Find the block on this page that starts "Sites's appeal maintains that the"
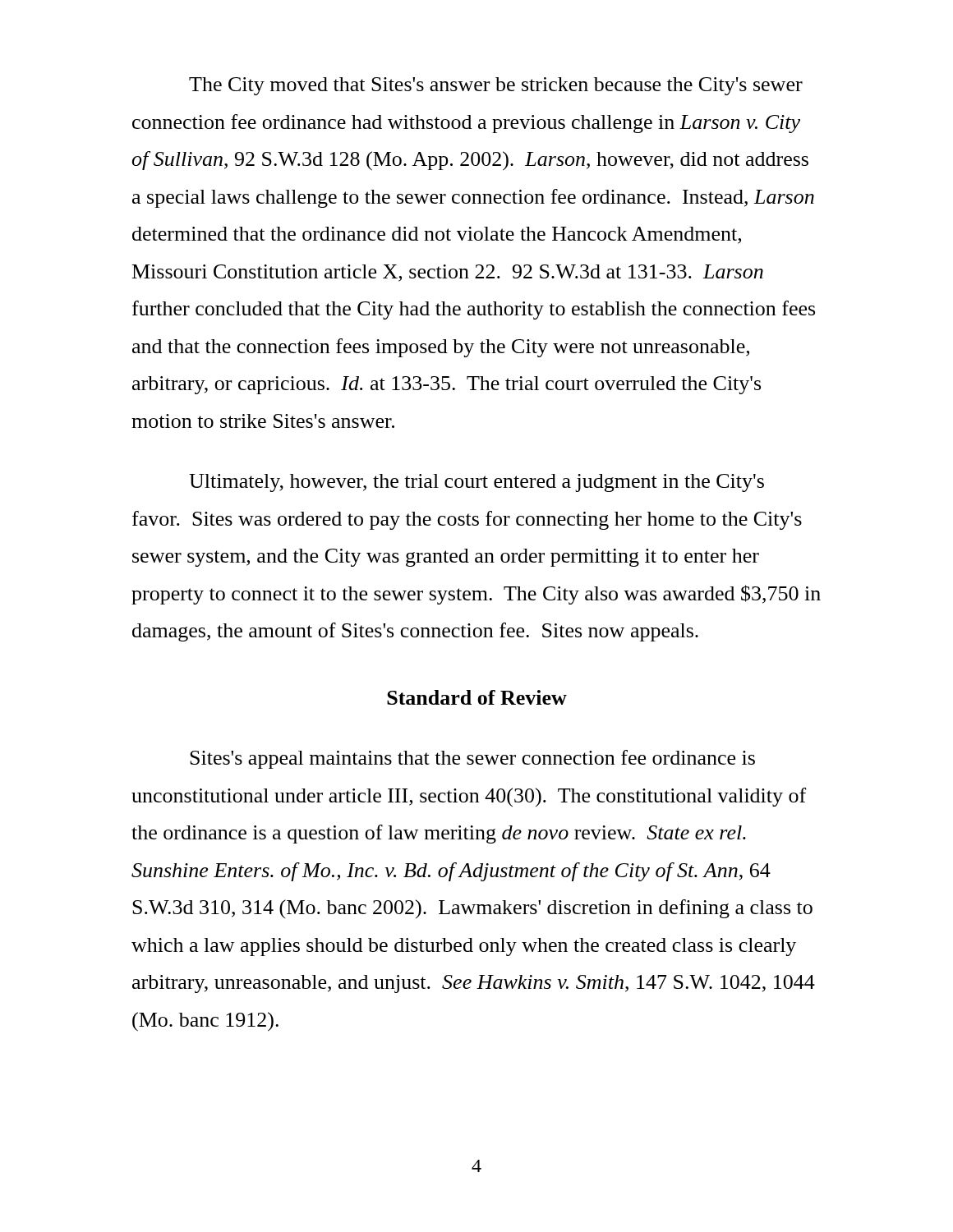The image size is (953, 1232). pos(473,888)
